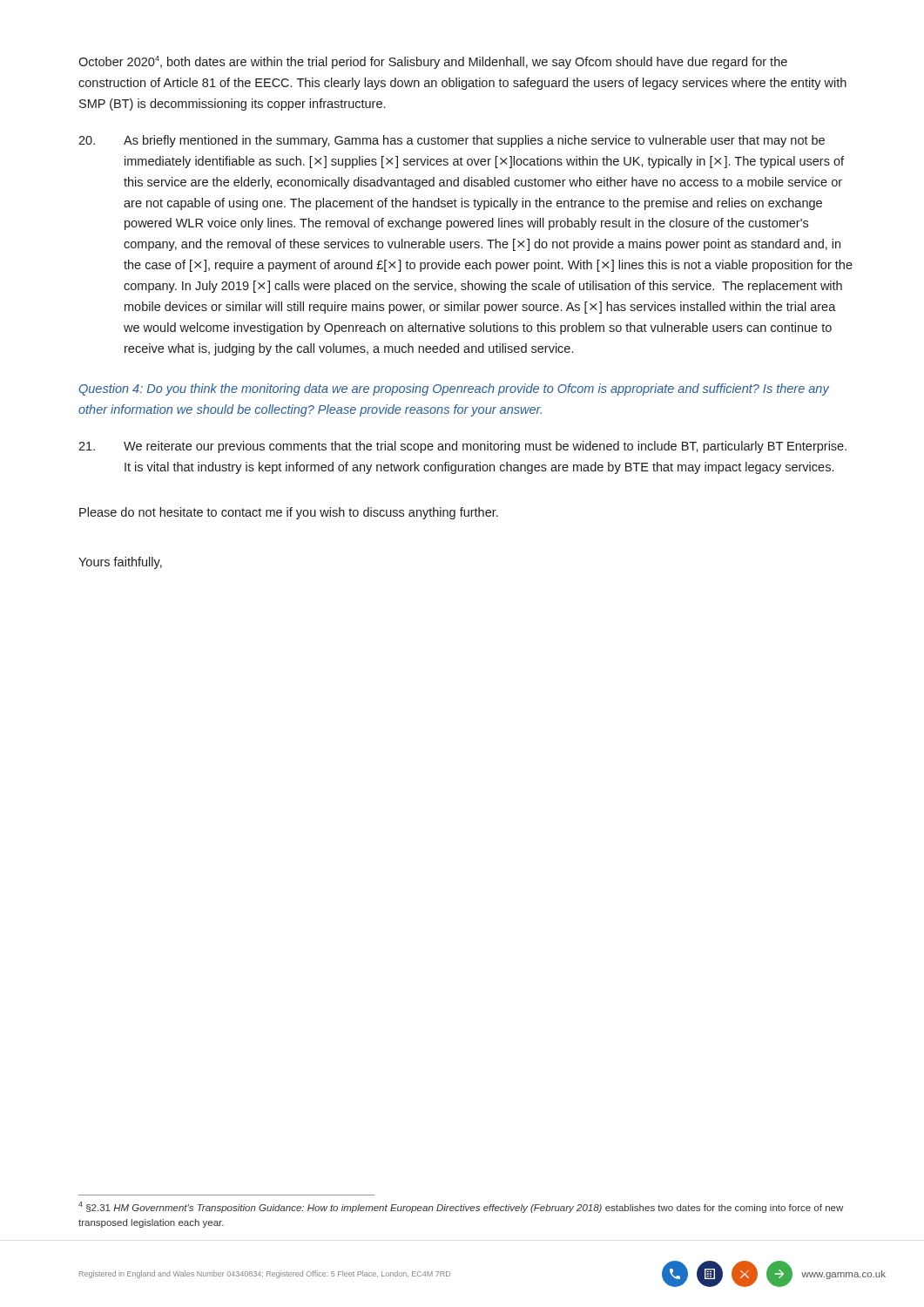This screenshot has height=1307, width=924.
Task: Locate the list item that says "21. We reiterate our previous comments"
Action: (466, 457)
